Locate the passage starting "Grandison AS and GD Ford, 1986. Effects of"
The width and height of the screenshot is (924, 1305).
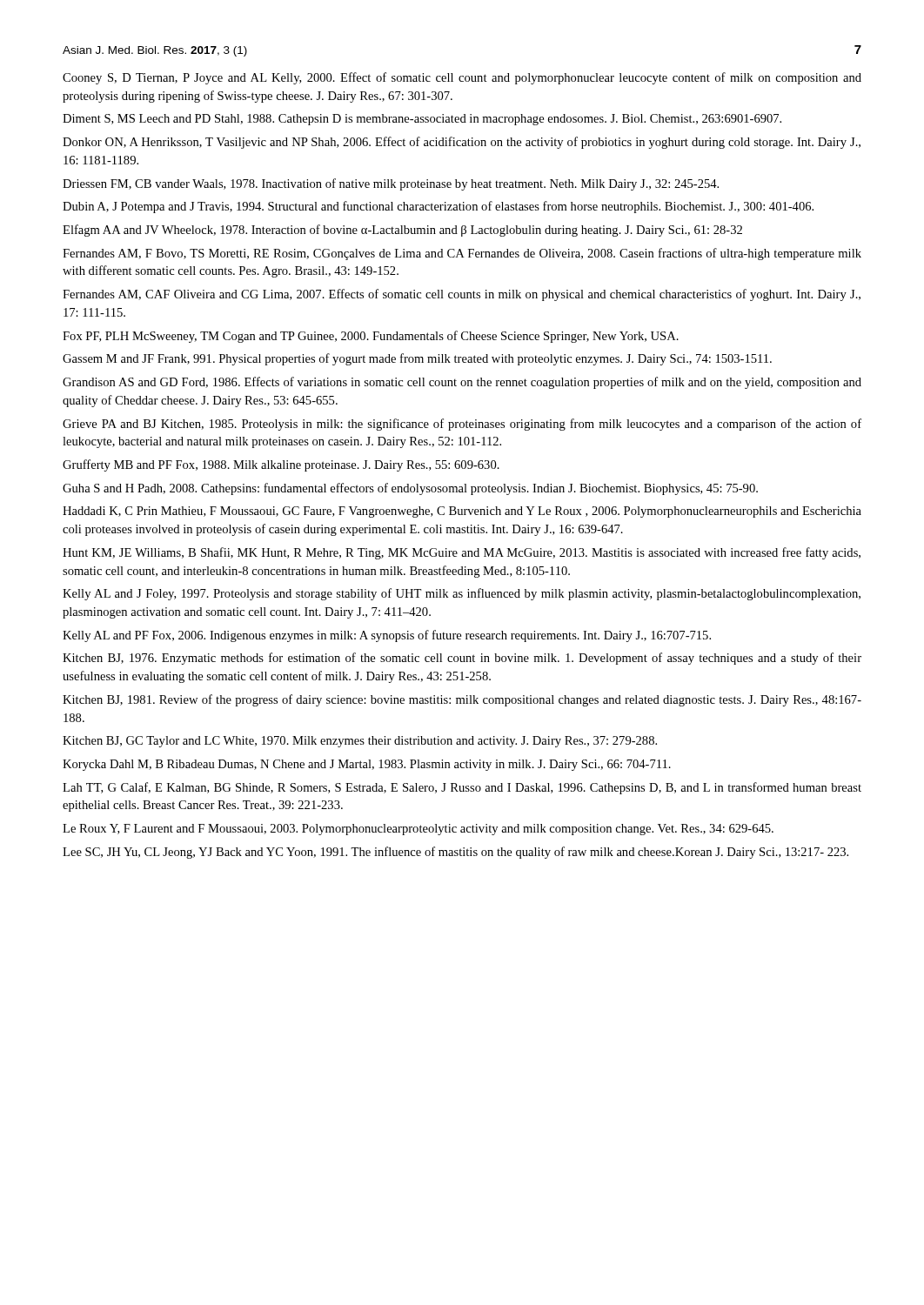coord(462,391)
